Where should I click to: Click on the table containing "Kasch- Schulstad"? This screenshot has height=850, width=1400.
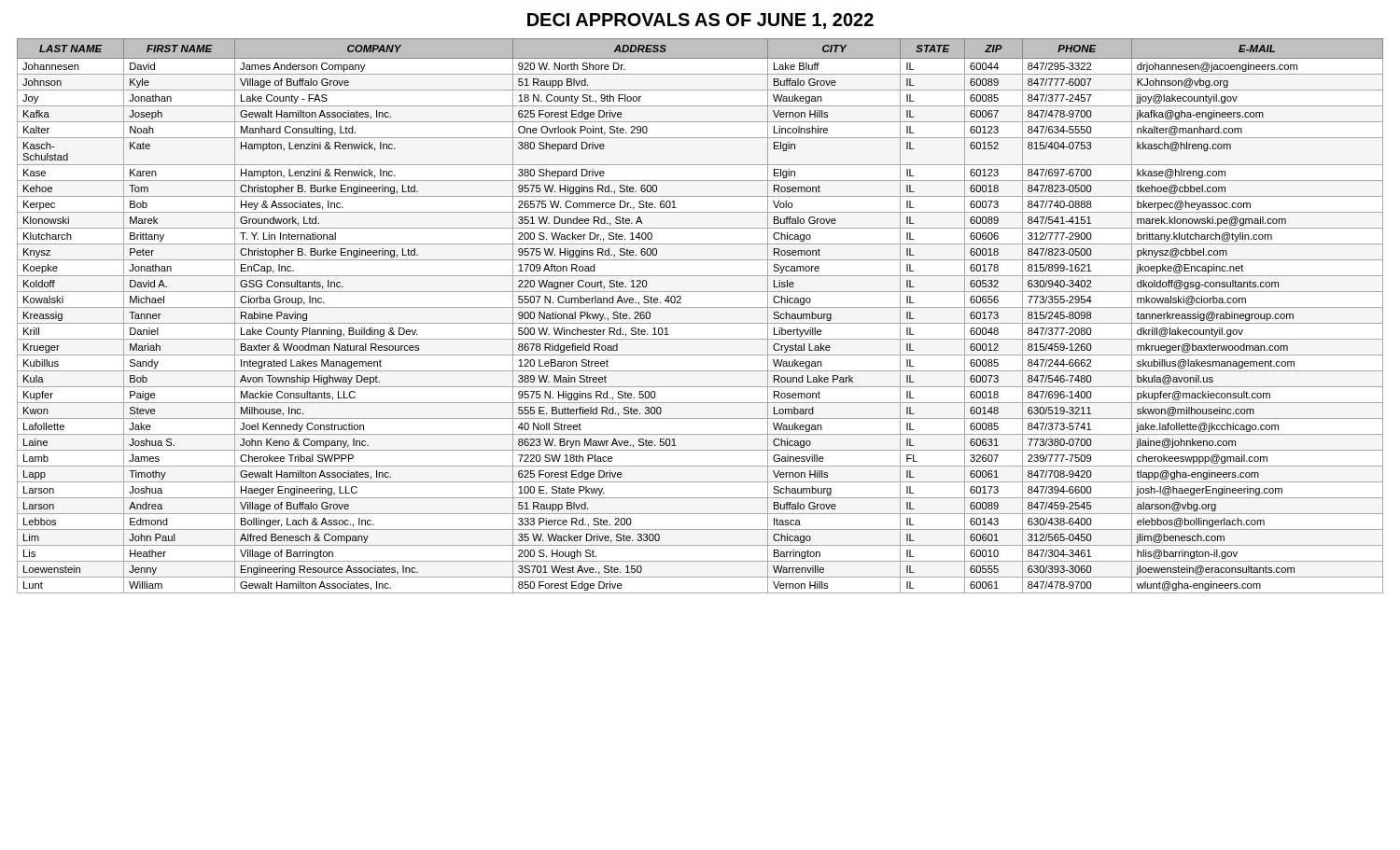click(x=700, y=316)
